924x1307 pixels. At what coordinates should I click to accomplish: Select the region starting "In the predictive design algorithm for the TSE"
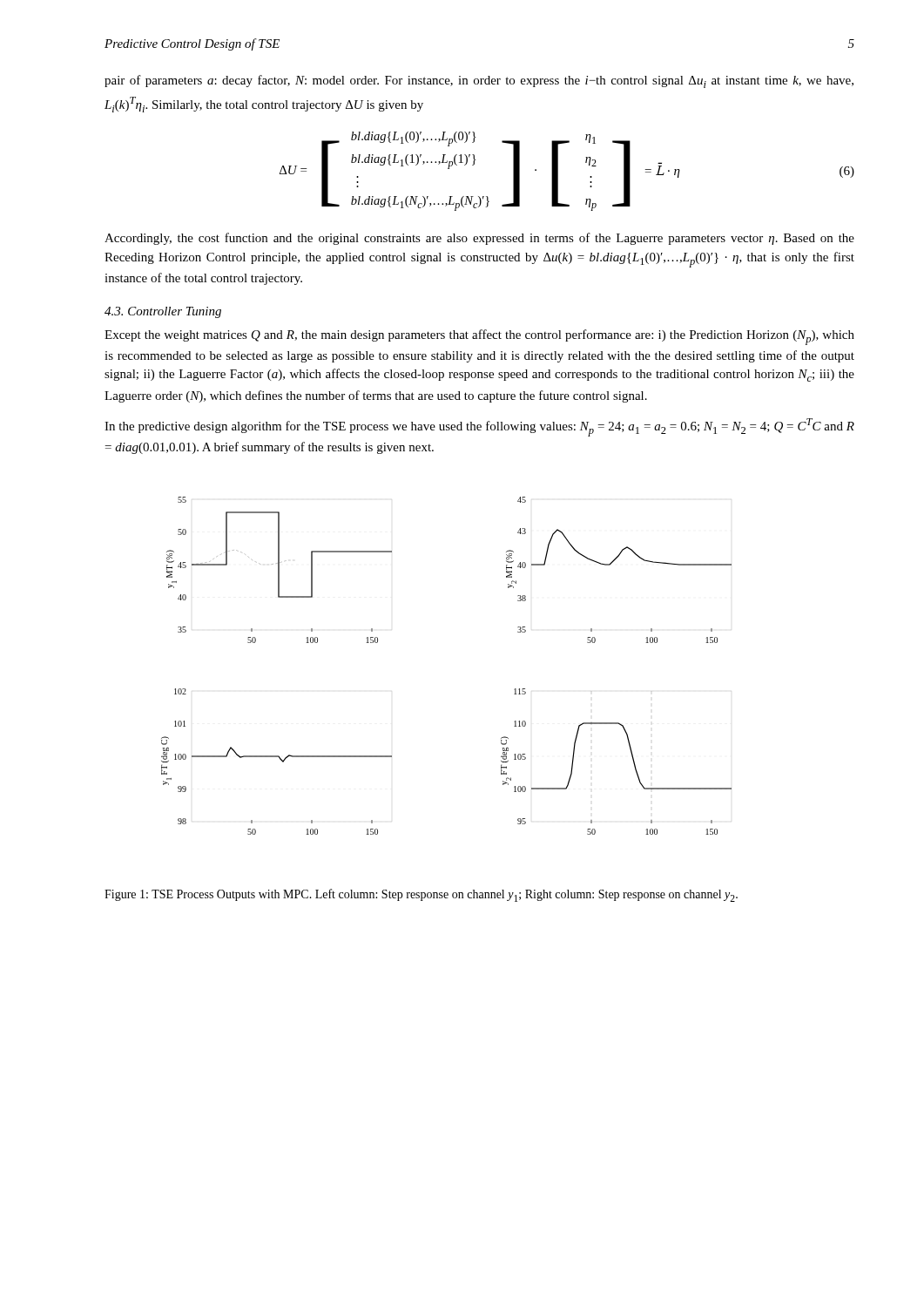479,435
